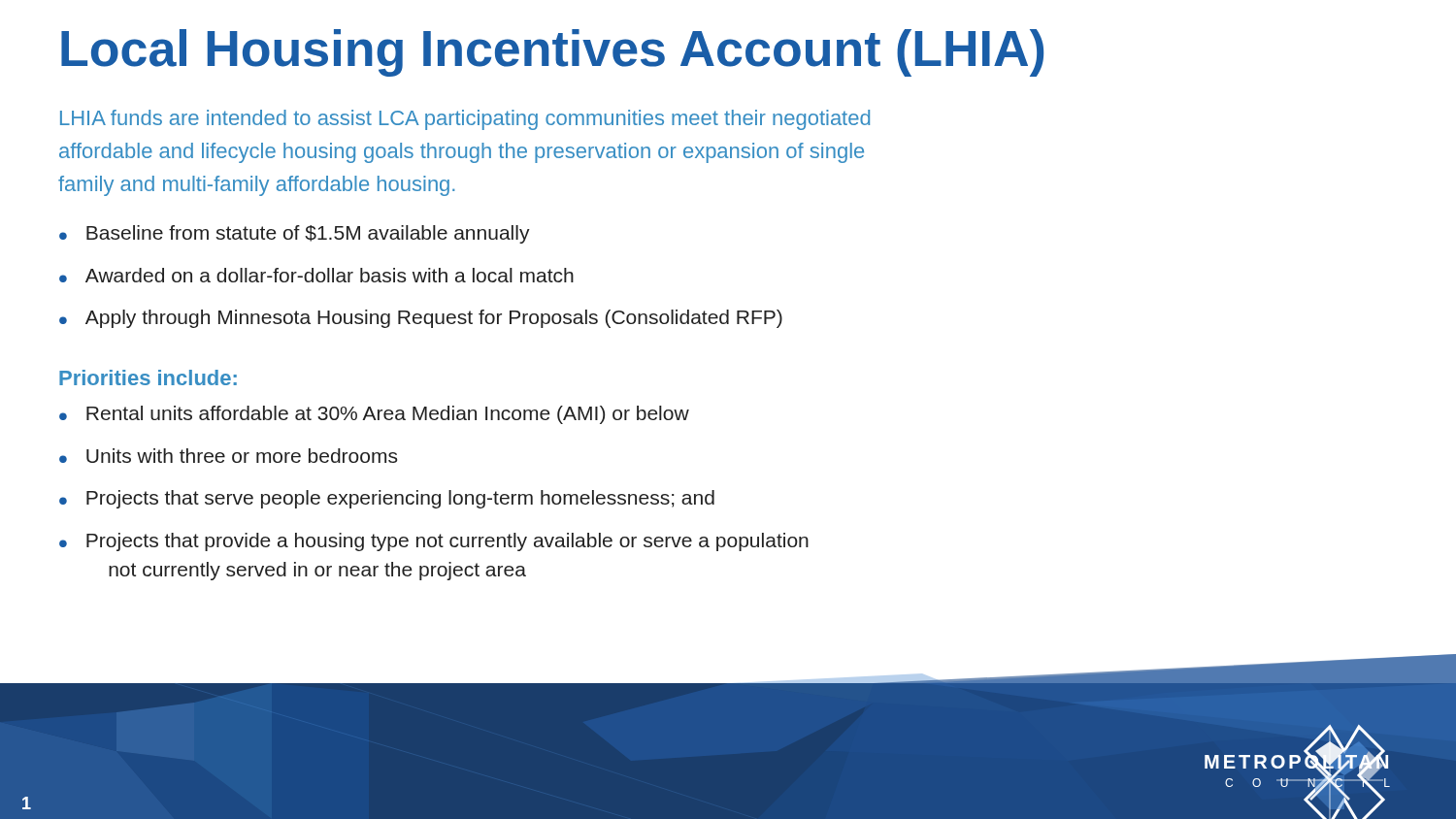Point to the passage starting "• Apply through Minnesota Housing"
This screenshot has width=1456, height=819.
[421, 321]
